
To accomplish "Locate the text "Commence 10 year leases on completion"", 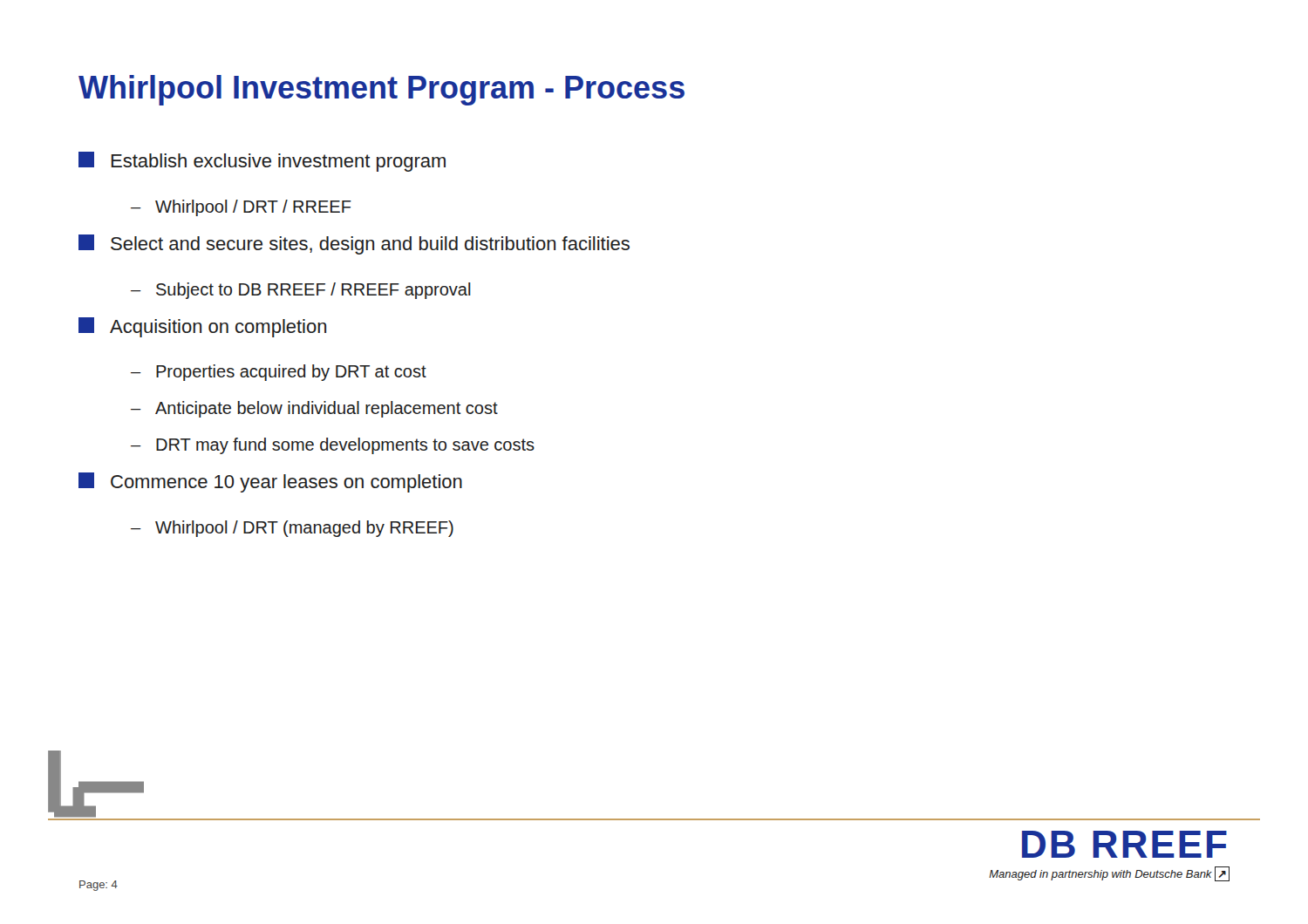I will [x=271, y=483].
